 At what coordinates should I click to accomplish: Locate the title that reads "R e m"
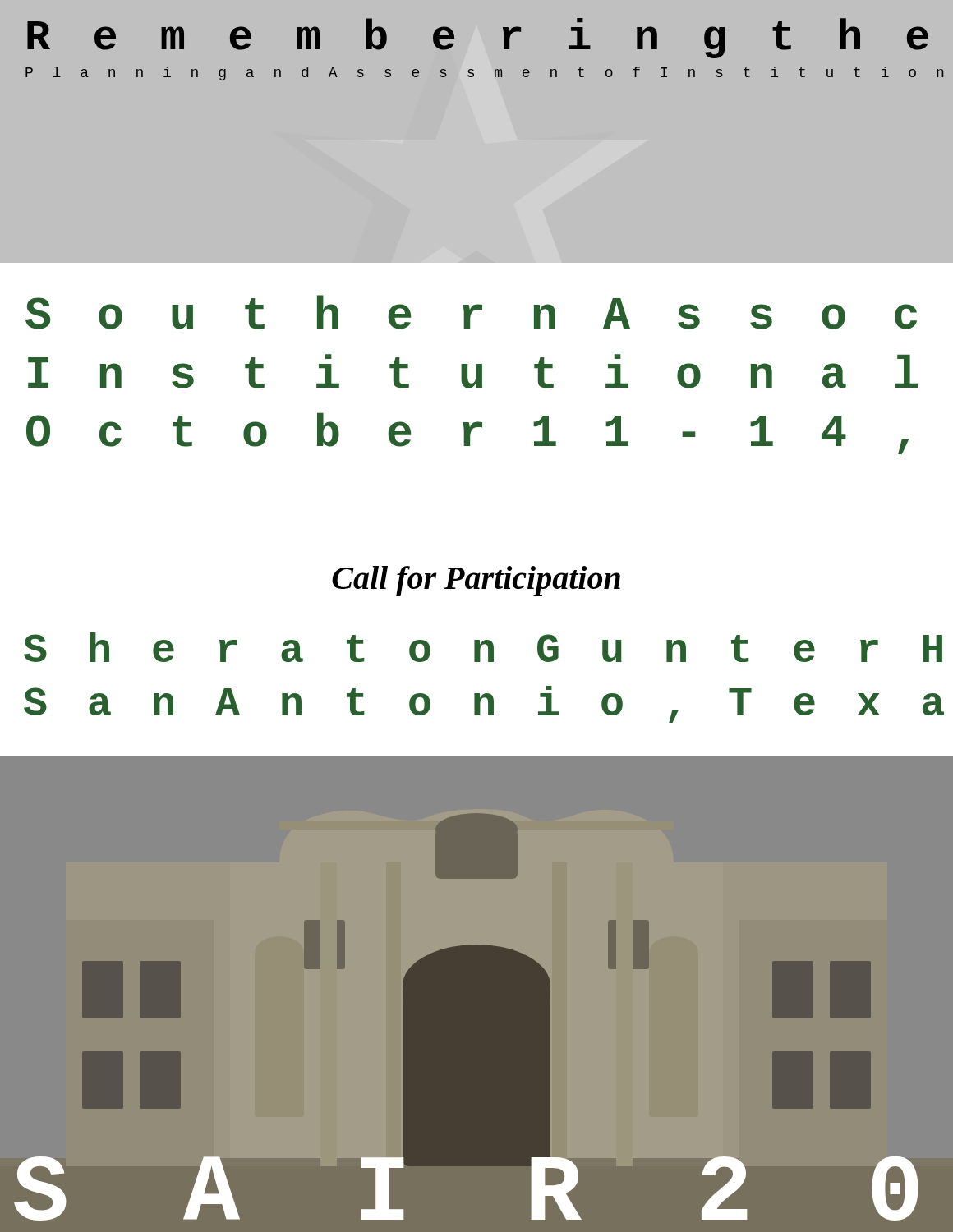pos(489,48)
